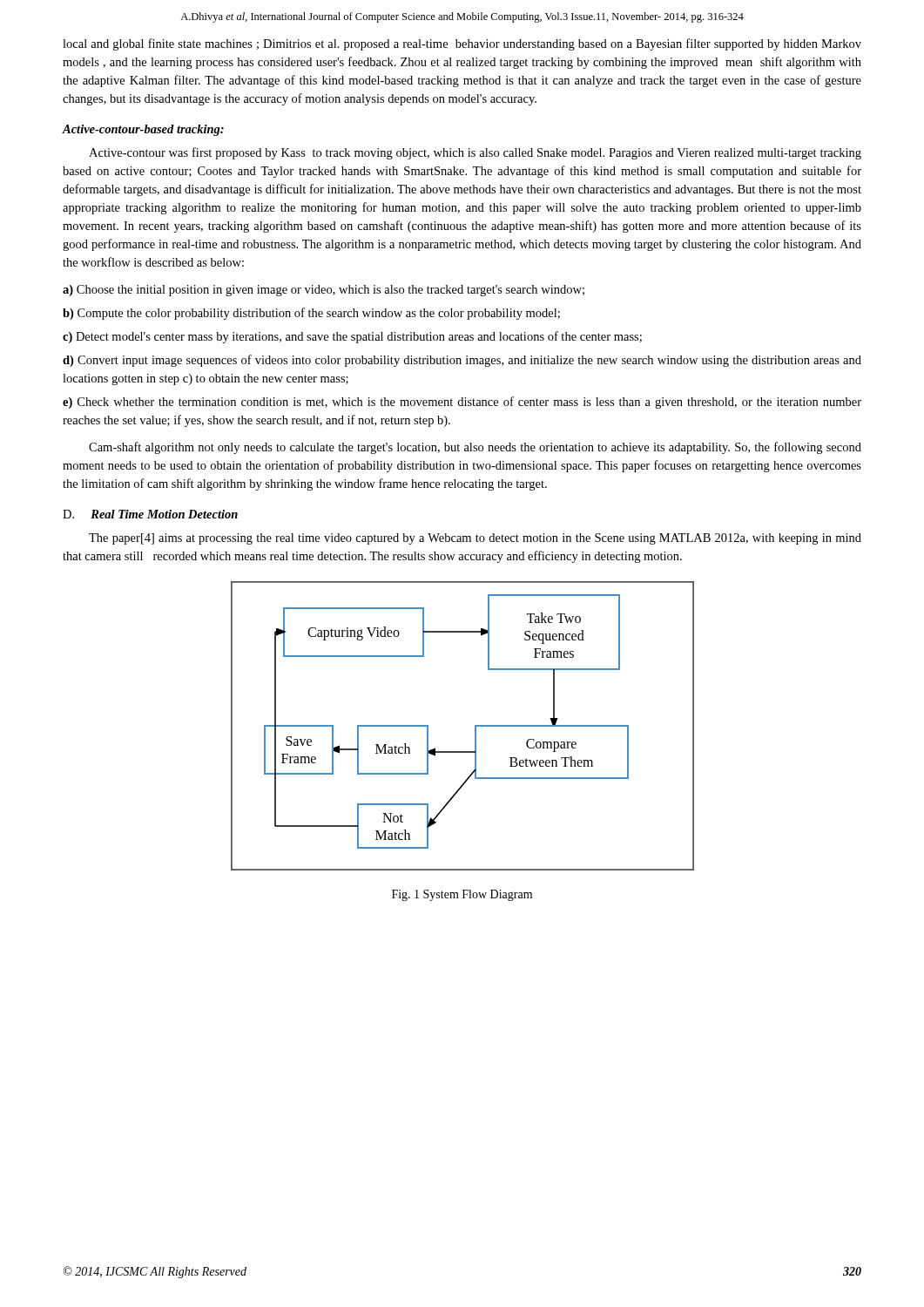Find the block on this page that starts "c) Detect model's center"
This screenshot has height=1307, width=924.
coord(353,336)
